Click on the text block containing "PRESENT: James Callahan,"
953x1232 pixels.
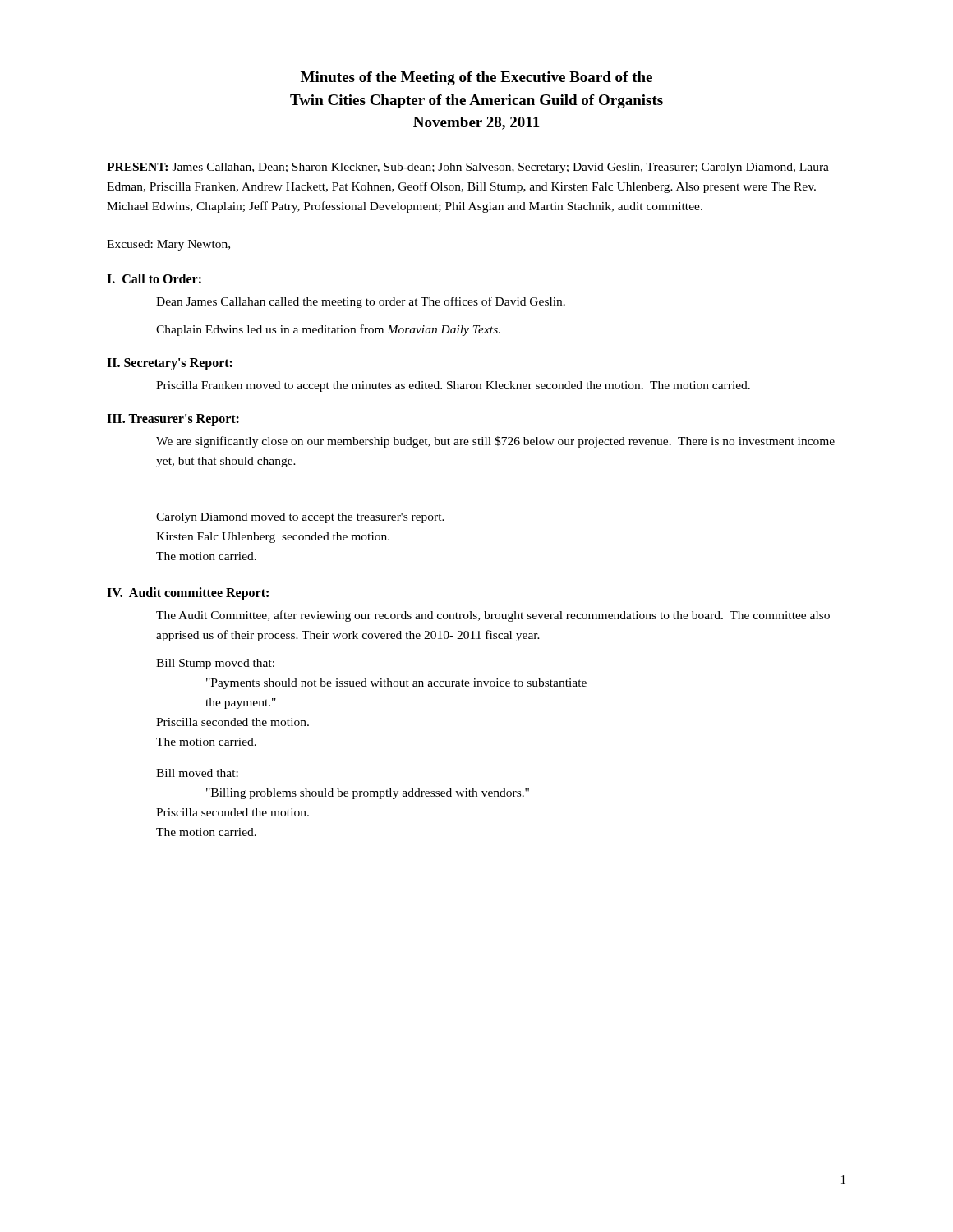pyautogui.click(x=468, y=186)
